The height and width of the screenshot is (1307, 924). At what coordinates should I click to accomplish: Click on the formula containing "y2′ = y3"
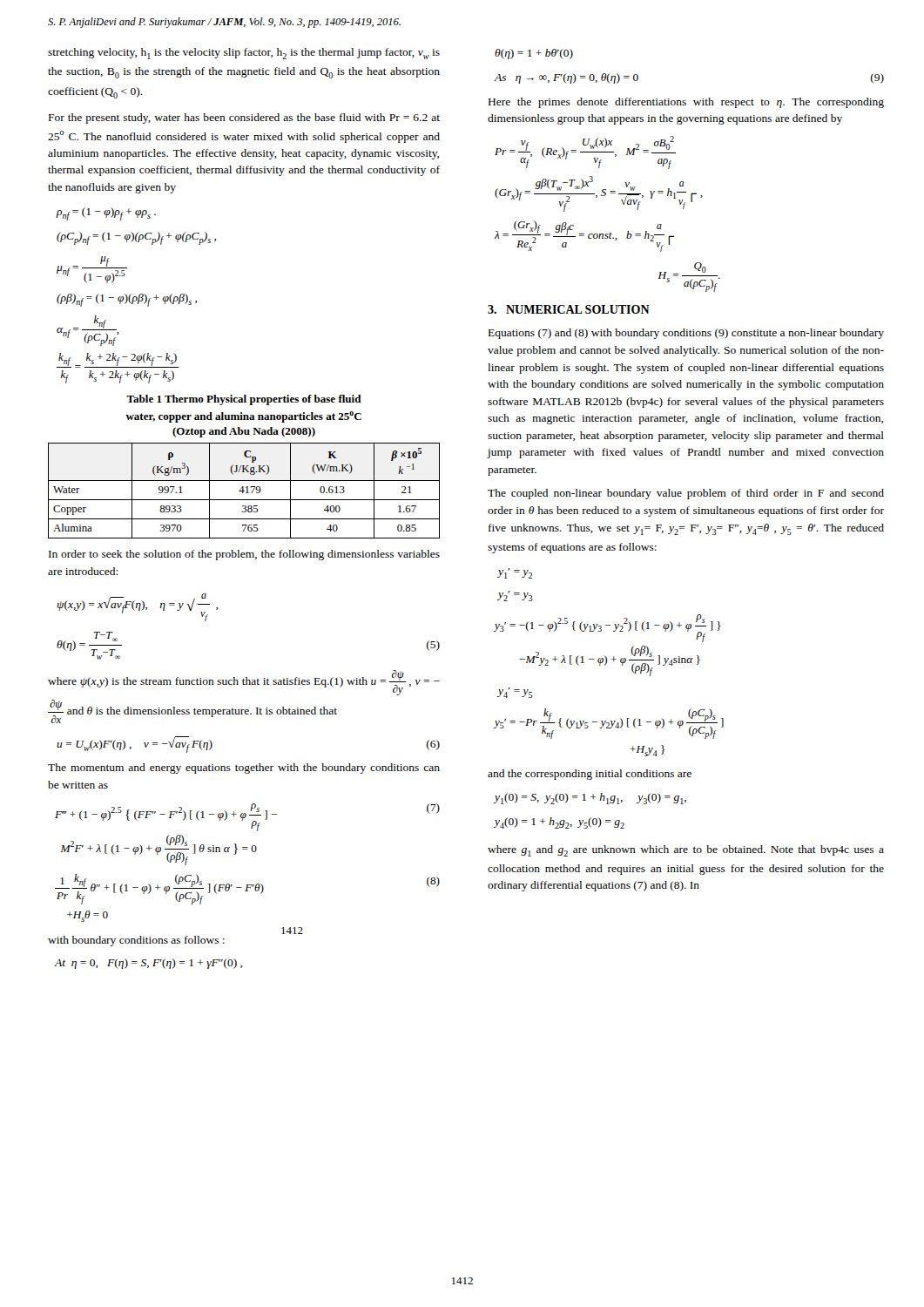[515, 595]
